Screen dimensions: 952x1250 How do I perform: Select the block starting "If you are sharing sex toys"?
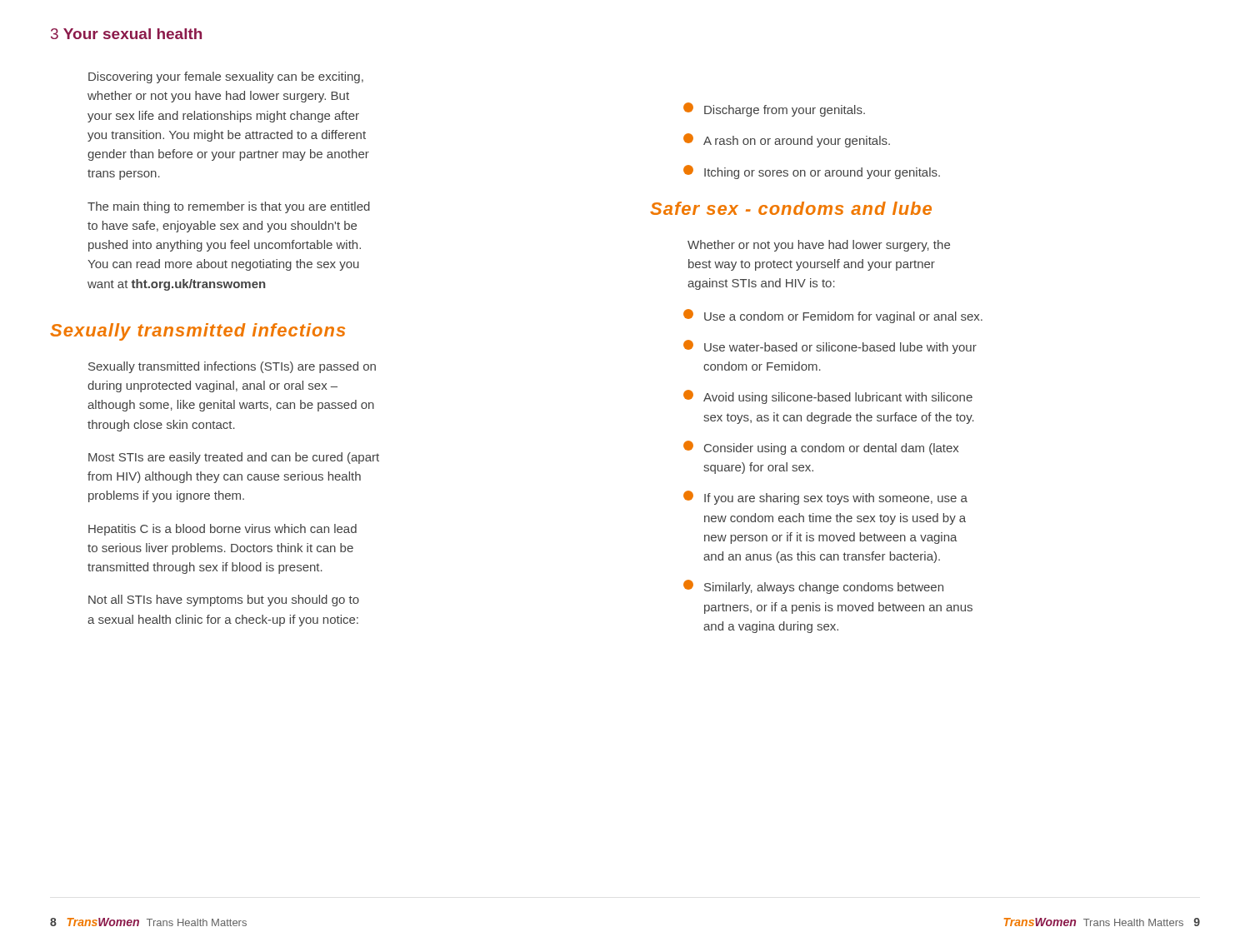(825, 527)
